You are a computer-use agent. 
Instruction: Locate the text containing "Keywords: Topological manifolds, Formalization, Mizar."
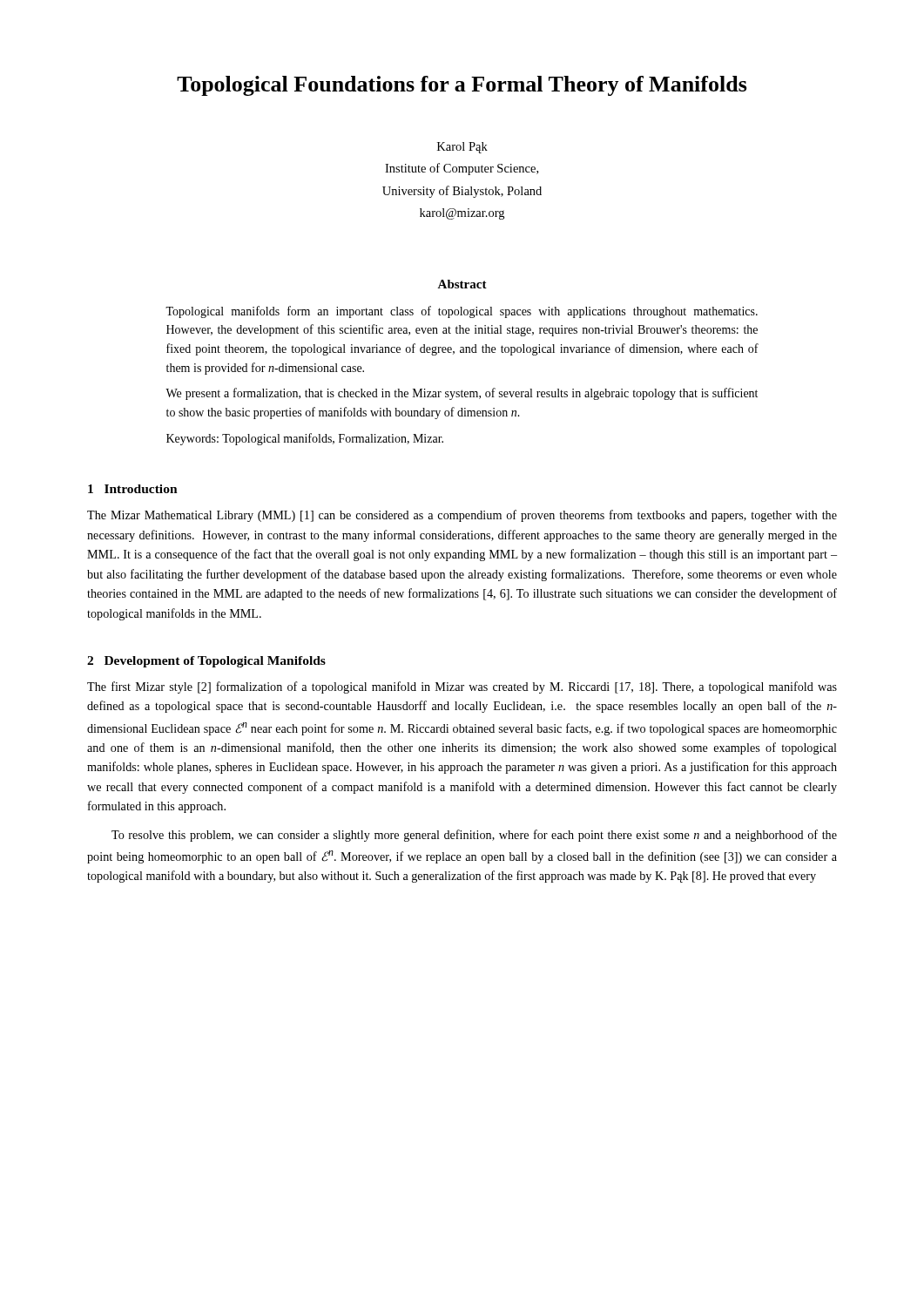pyautogui.click(x=305, y=438)
